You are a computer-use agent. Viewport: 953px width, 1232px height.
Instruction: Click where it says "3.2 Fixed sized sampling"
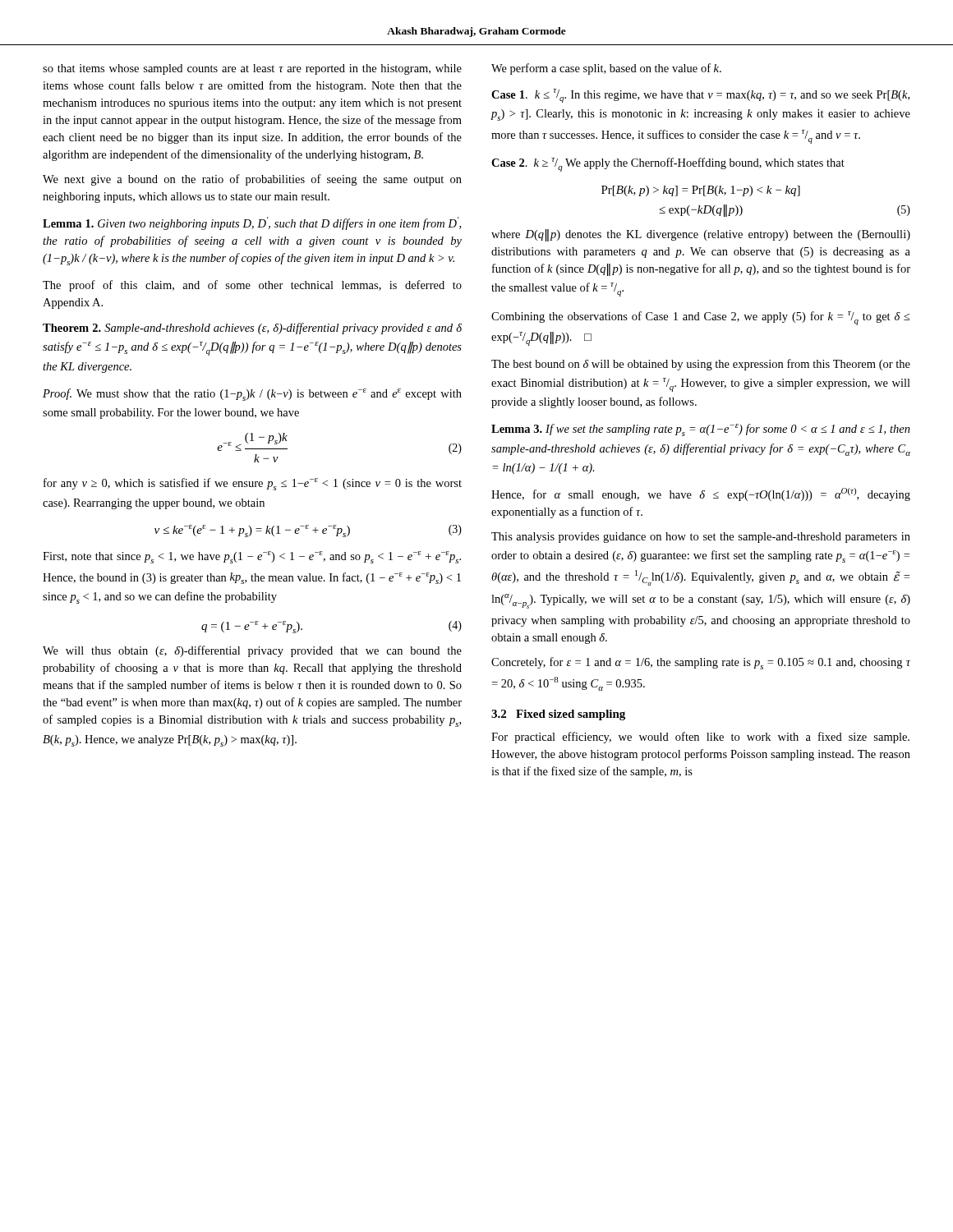point(558,715)
